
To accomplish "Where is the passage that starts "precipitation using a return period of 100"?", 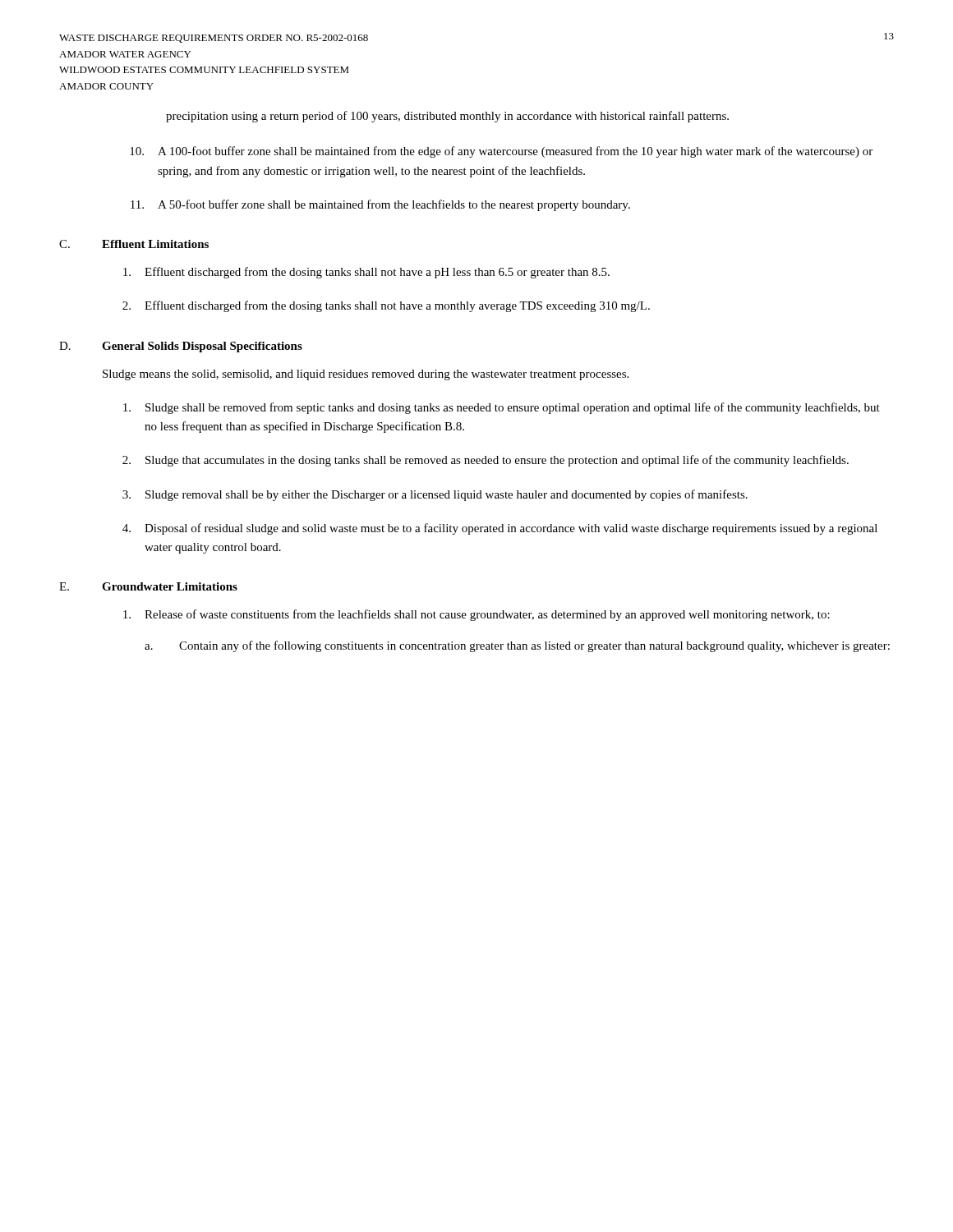I will [448, 116].
